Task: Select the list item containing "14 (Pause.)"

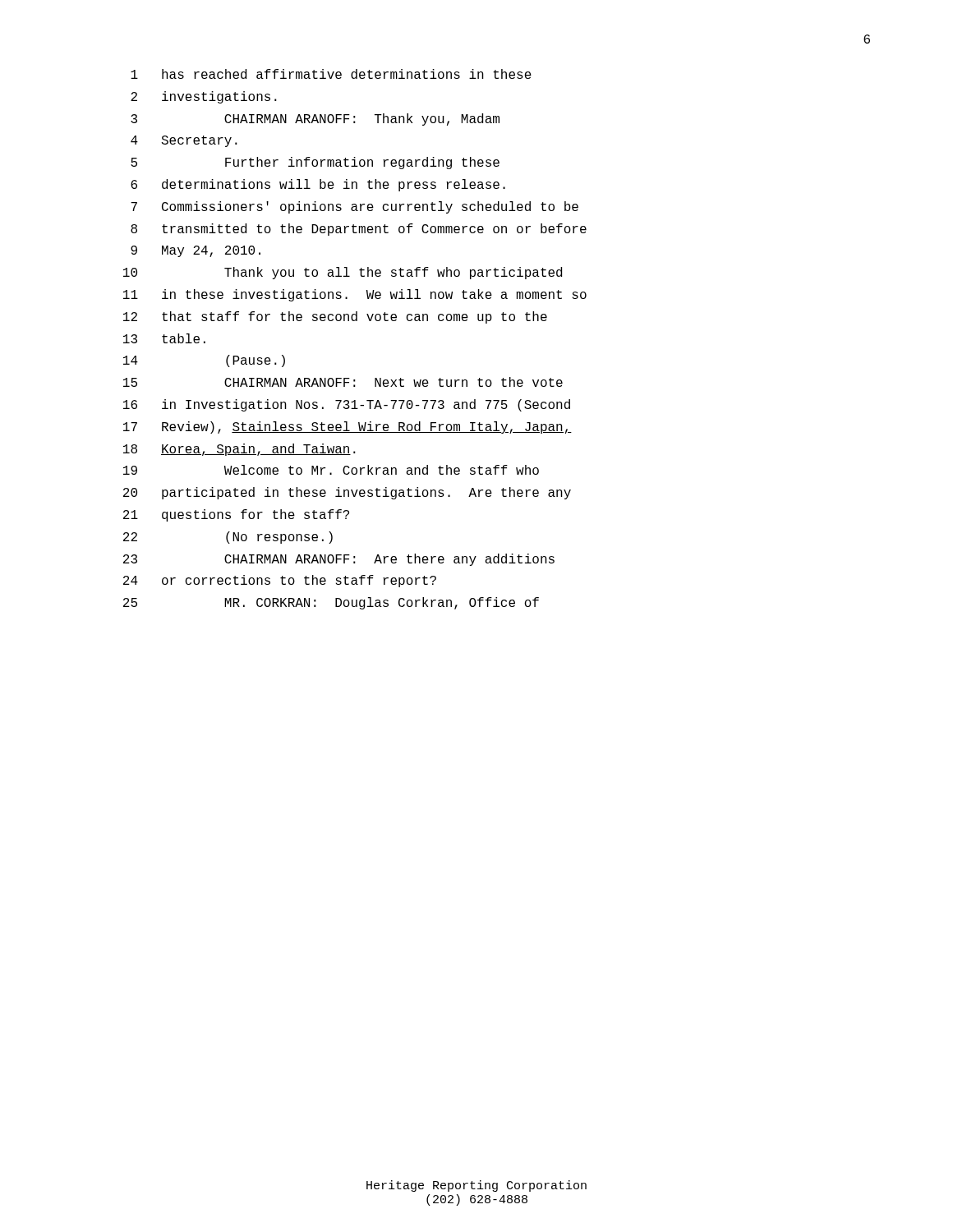Action: (135, 361)
